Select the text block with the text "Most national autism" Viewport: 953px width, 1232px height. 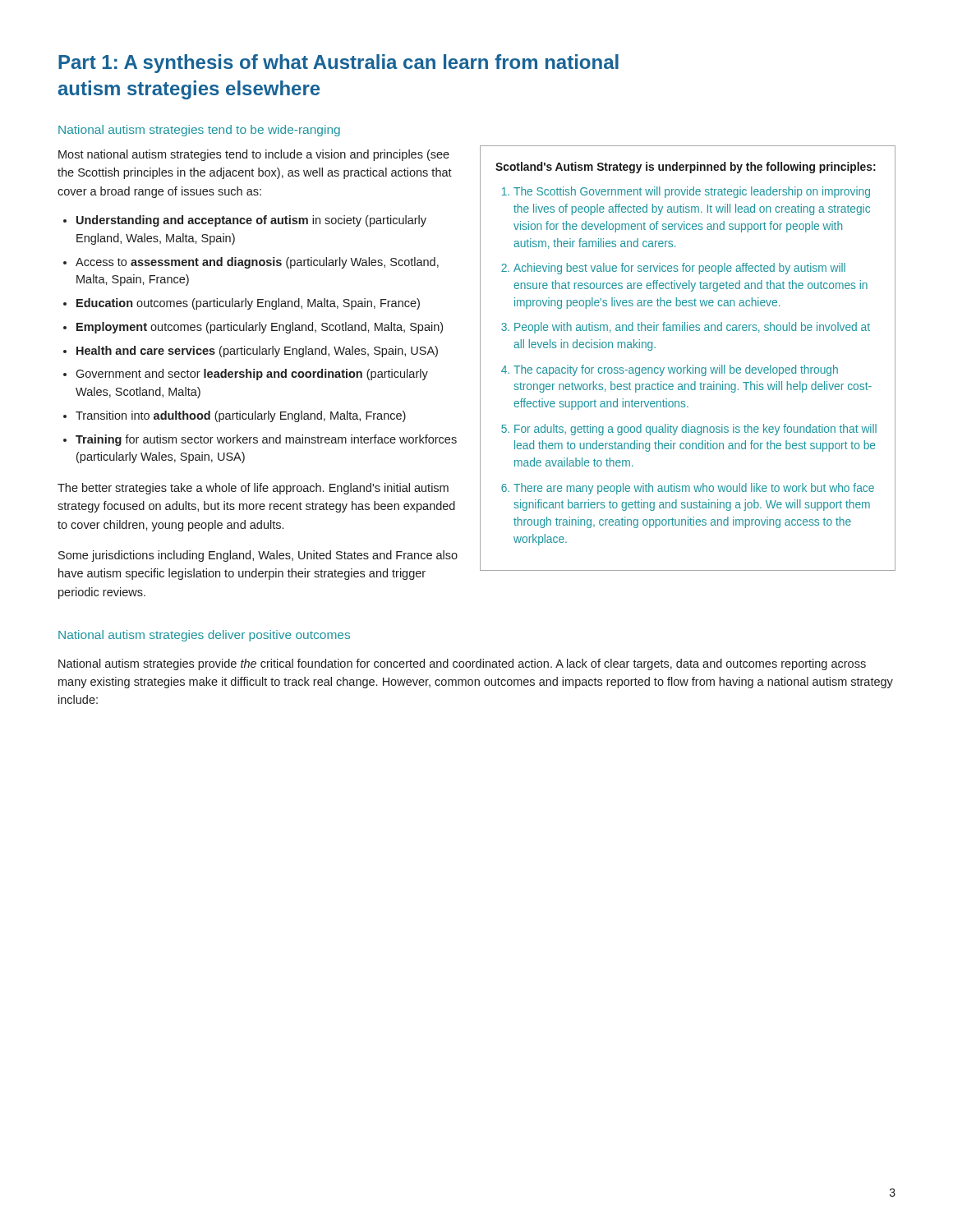click(259, 173)
